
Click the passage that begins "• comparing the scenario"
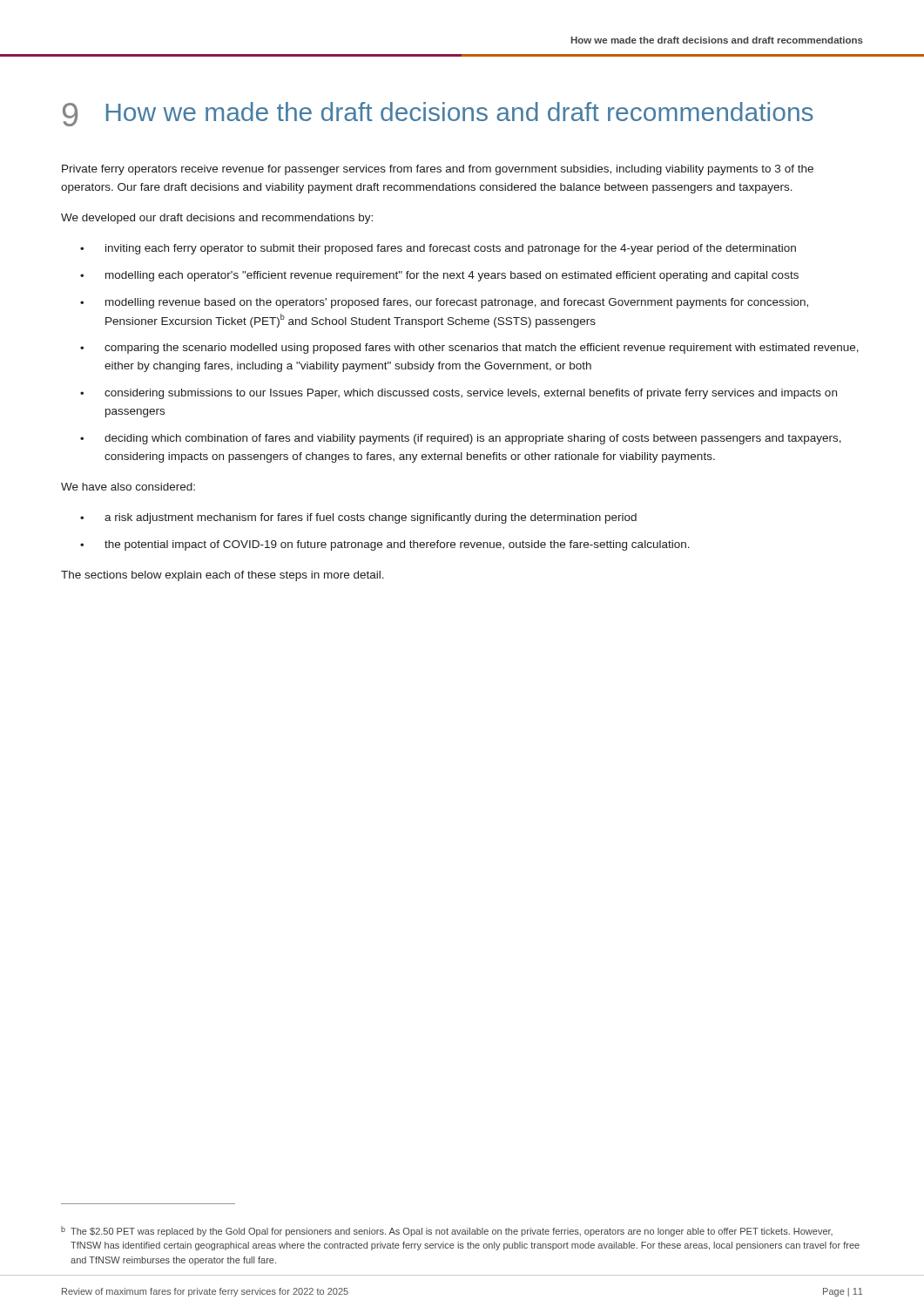[x=472, y=357]
